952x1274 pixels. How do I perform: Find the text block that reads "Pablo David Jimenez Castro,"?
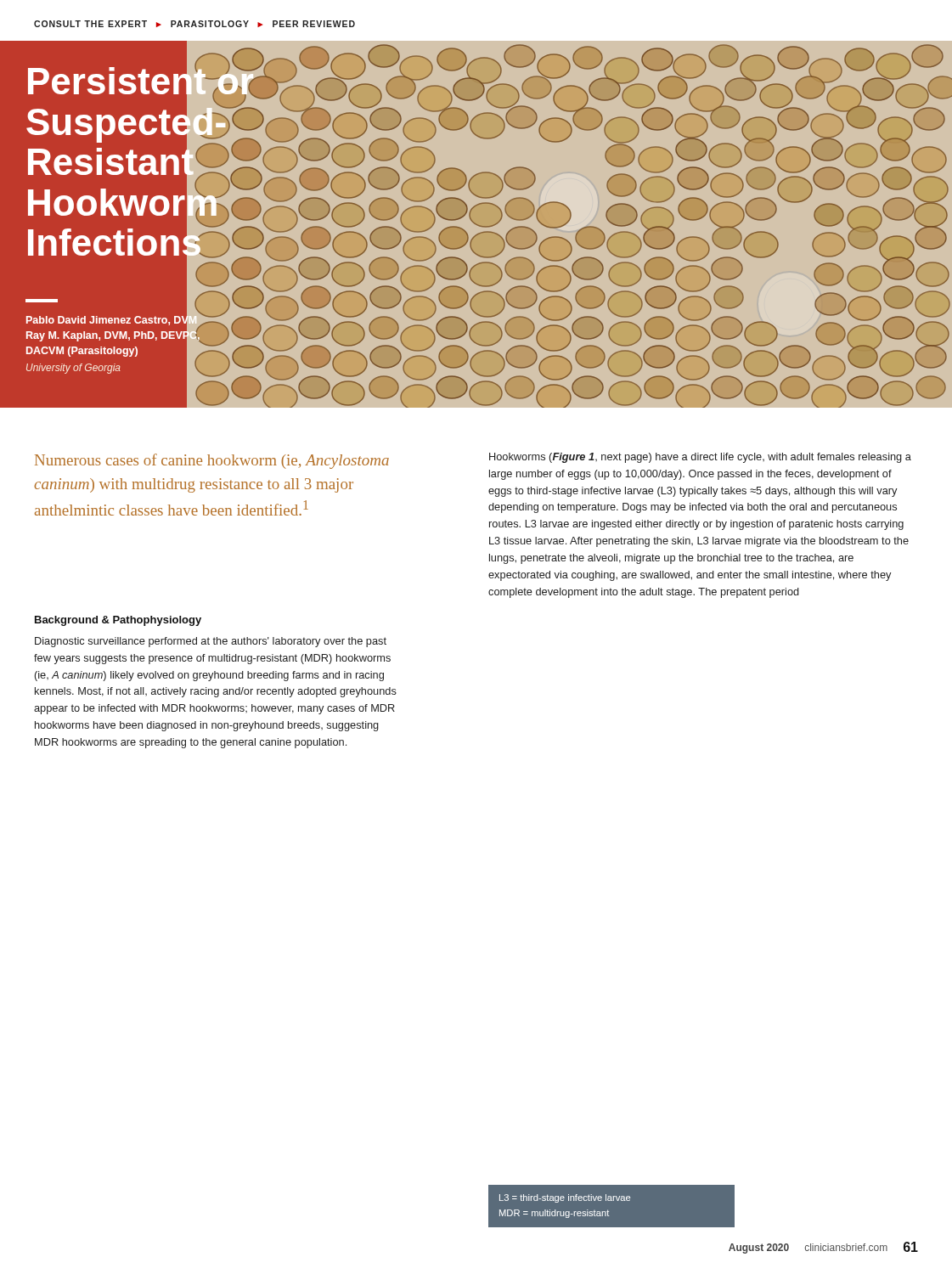click(144, 343)
